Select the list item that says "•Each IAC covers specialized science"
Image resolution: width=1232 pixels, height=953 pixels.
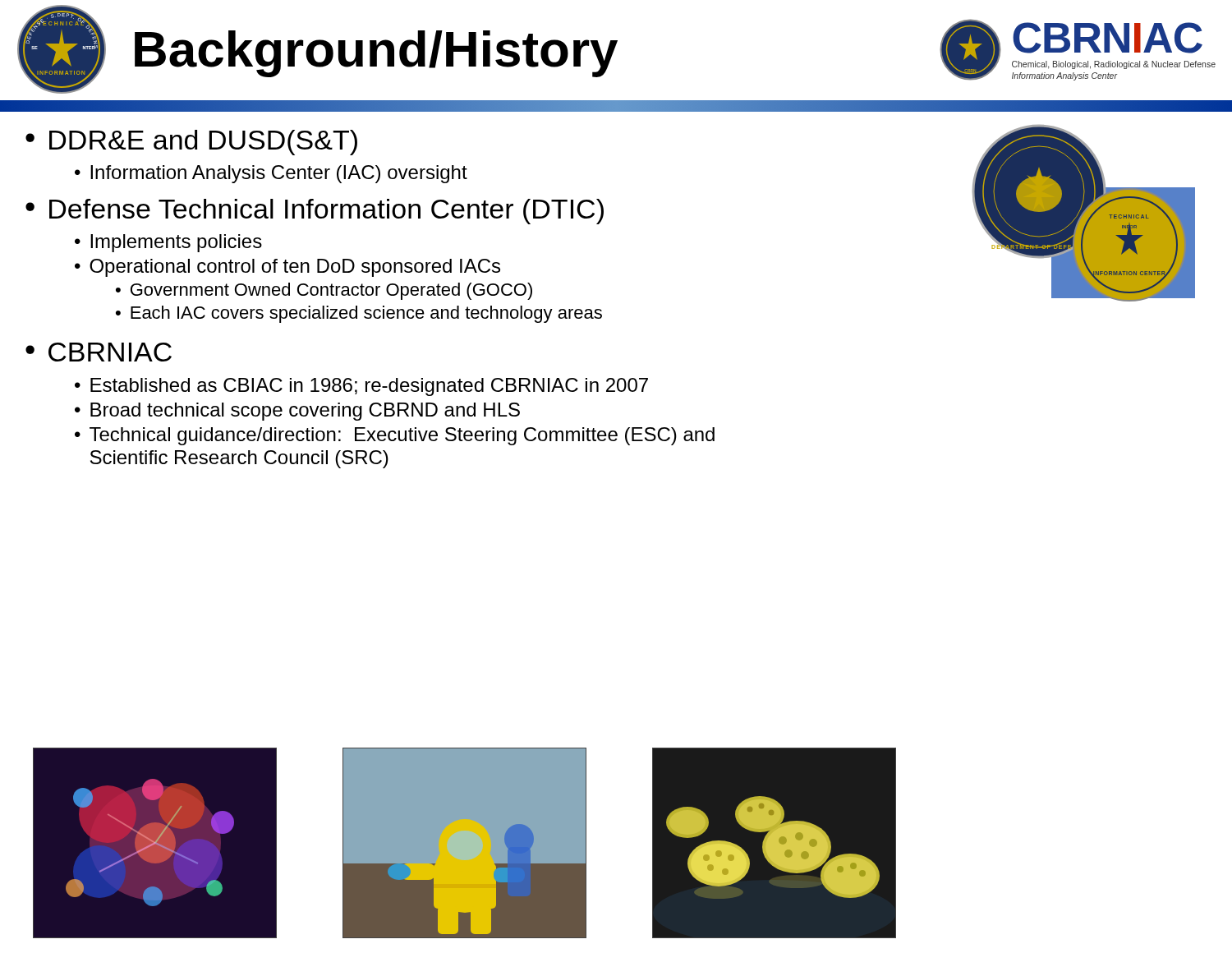(x=359, y=313)
